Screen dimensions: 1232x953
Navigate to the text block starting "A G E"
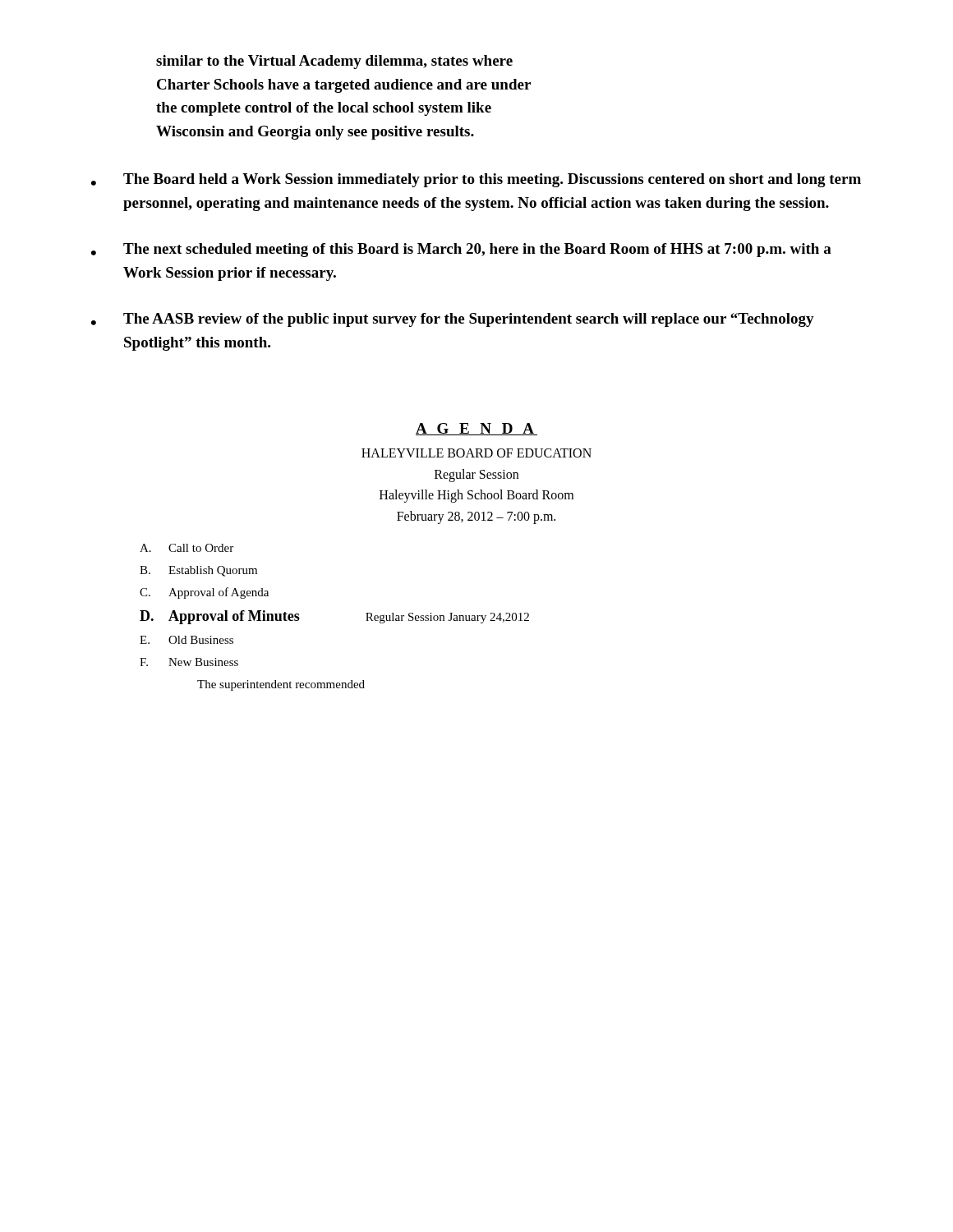click(476, 428)
